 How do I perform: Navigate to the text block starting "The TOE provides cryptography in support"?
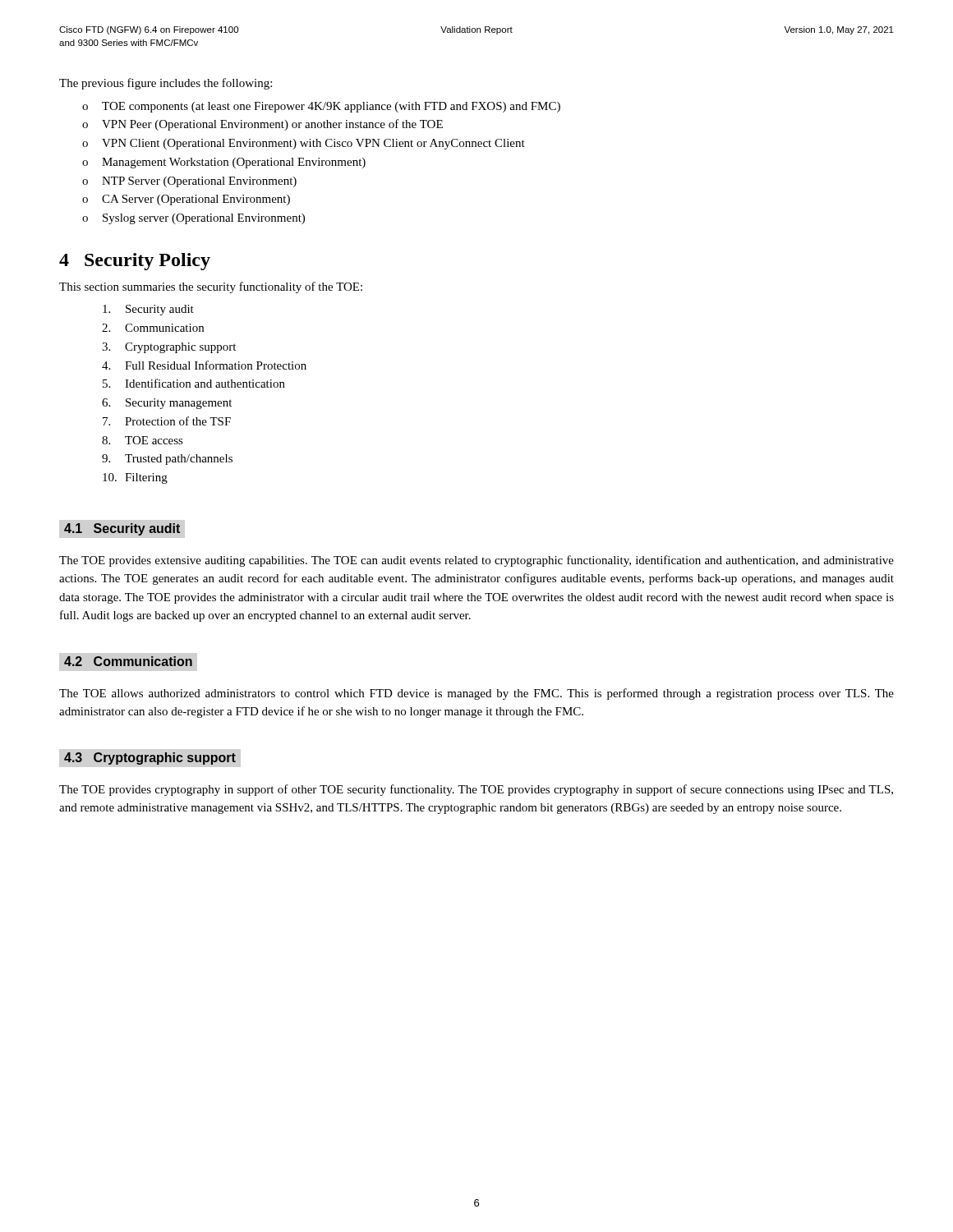476,798
